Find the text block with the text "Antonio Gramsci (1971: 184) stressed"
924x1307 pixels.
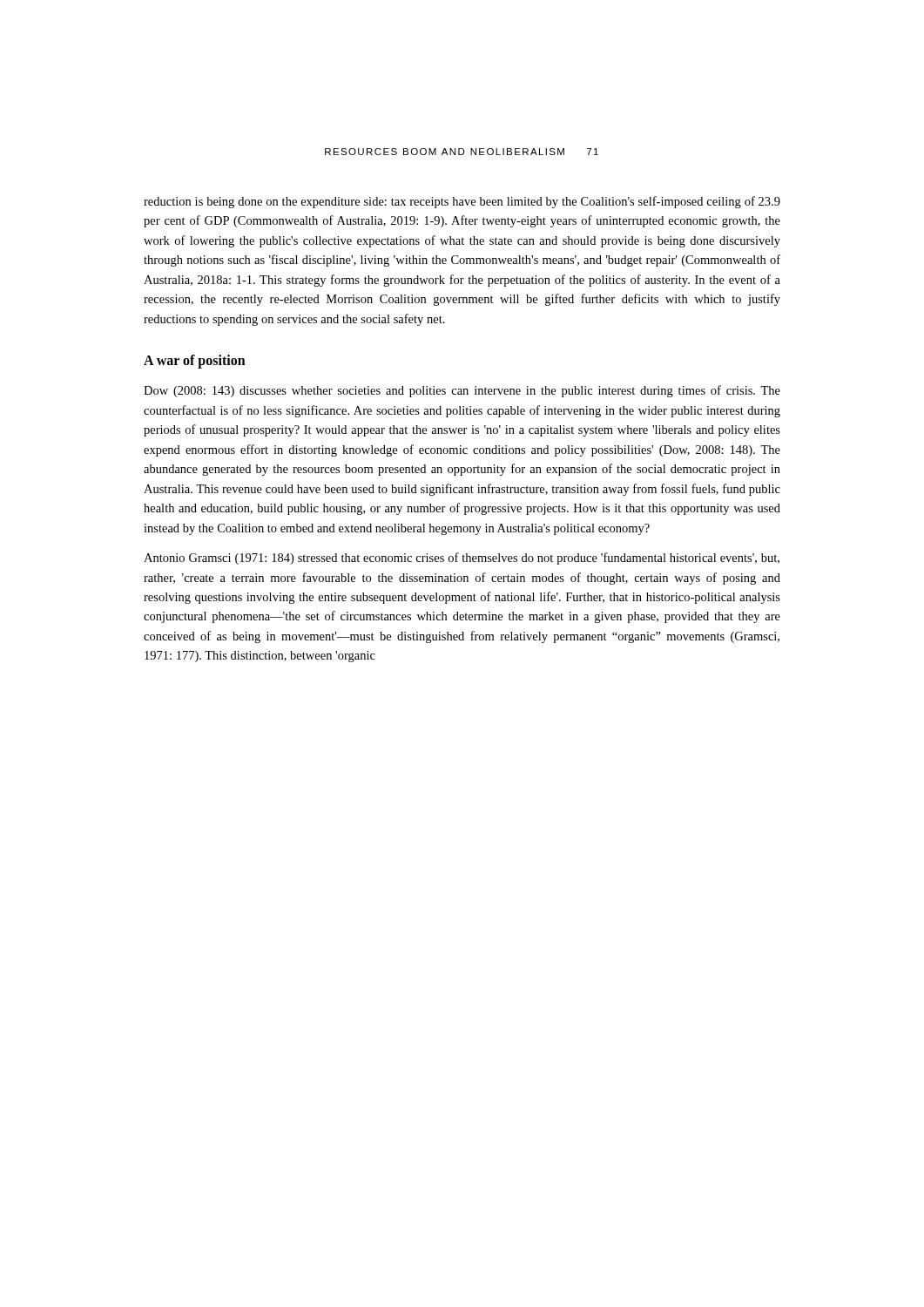462,607
